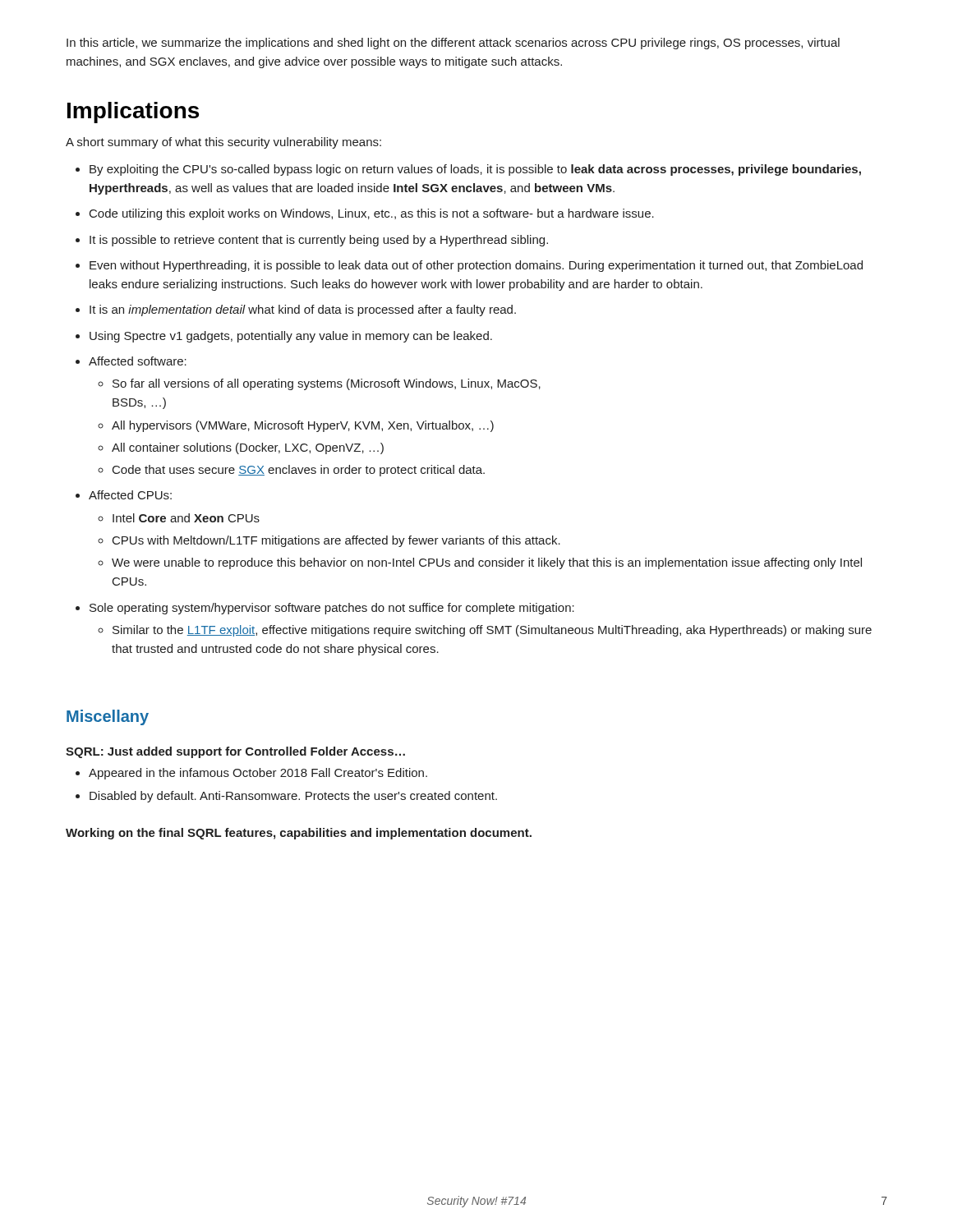Find the list item that reads "Even without Hyperthreading, it is possible to"
953x1232 pixels.
[x=476, y=274]
